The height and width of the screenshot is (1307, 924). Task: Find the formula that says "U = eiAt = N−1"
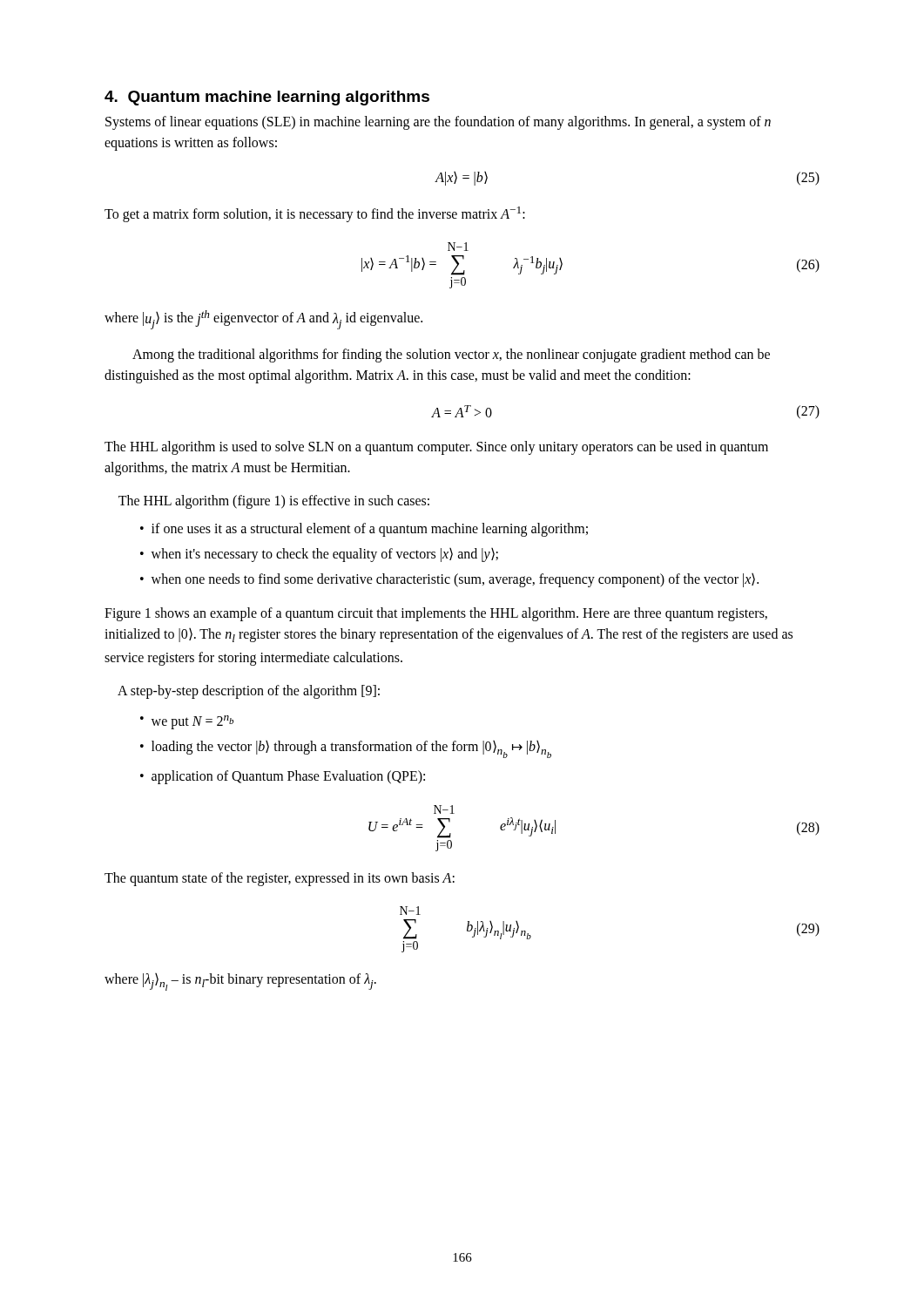point(444,809)
